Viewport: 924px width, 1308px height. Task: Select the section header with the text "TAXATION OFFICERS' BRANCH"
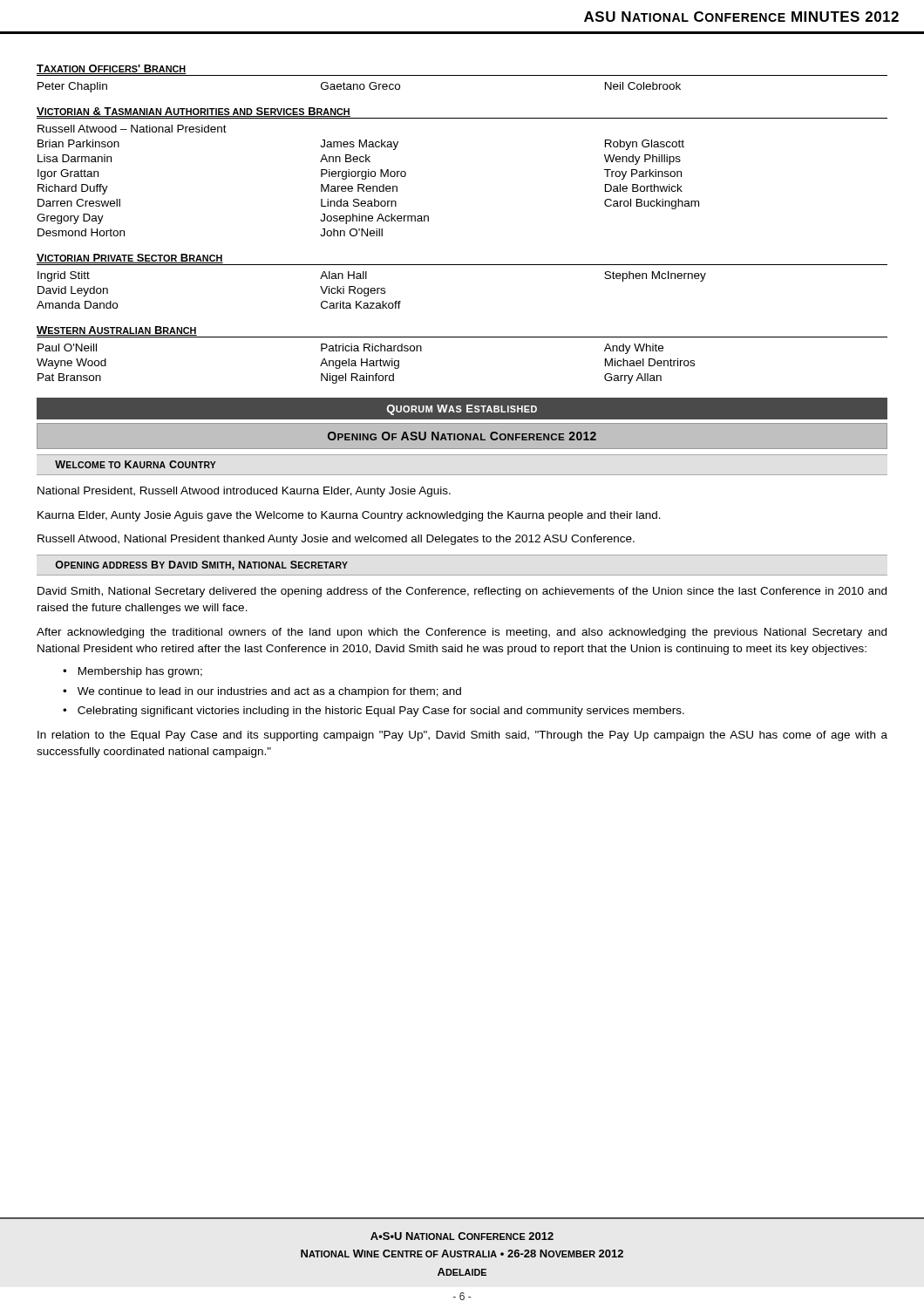(x=462, y=69)
